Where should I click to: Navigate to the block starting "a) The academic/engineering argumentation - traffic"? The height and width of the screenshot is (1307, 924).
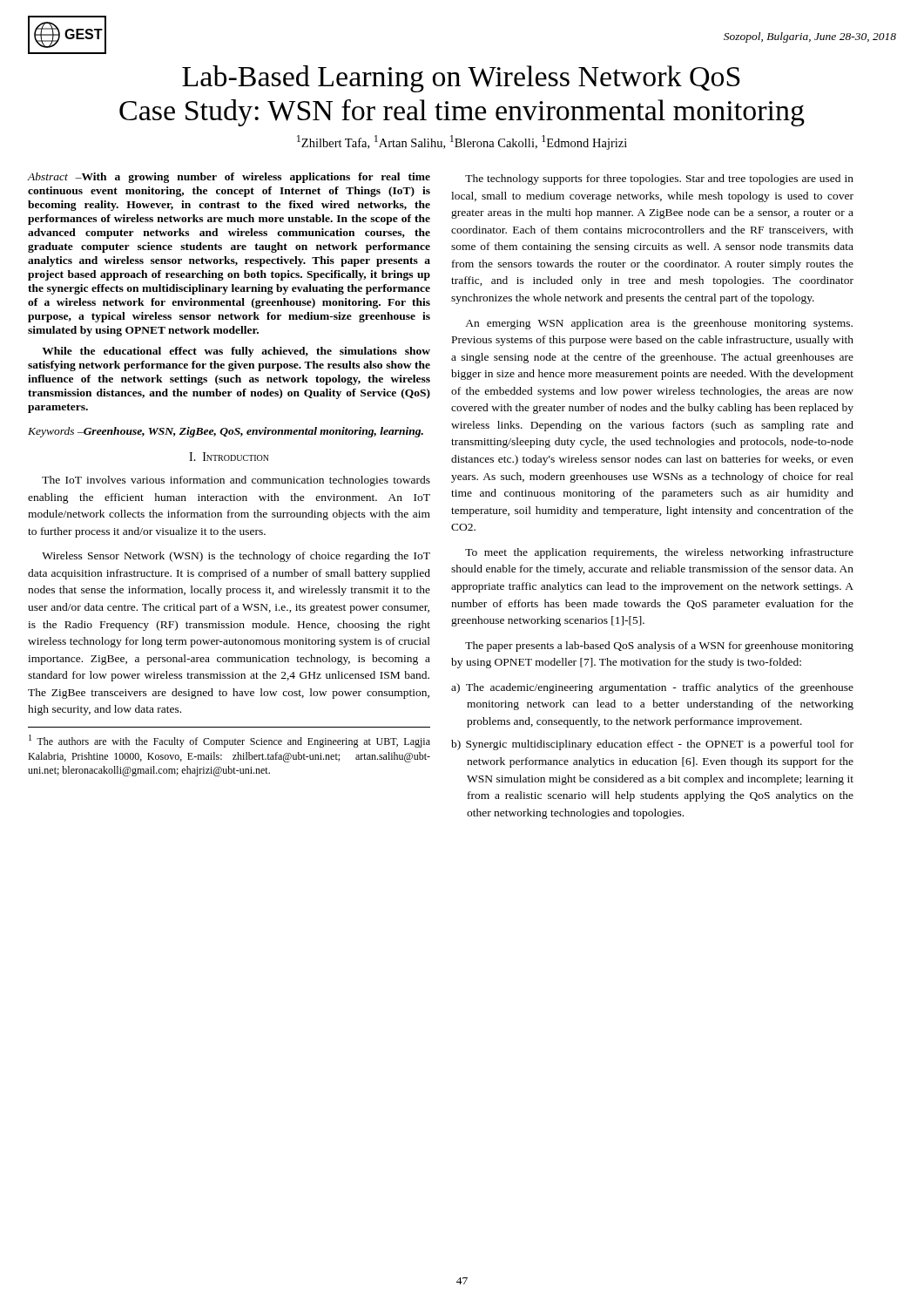652,704
